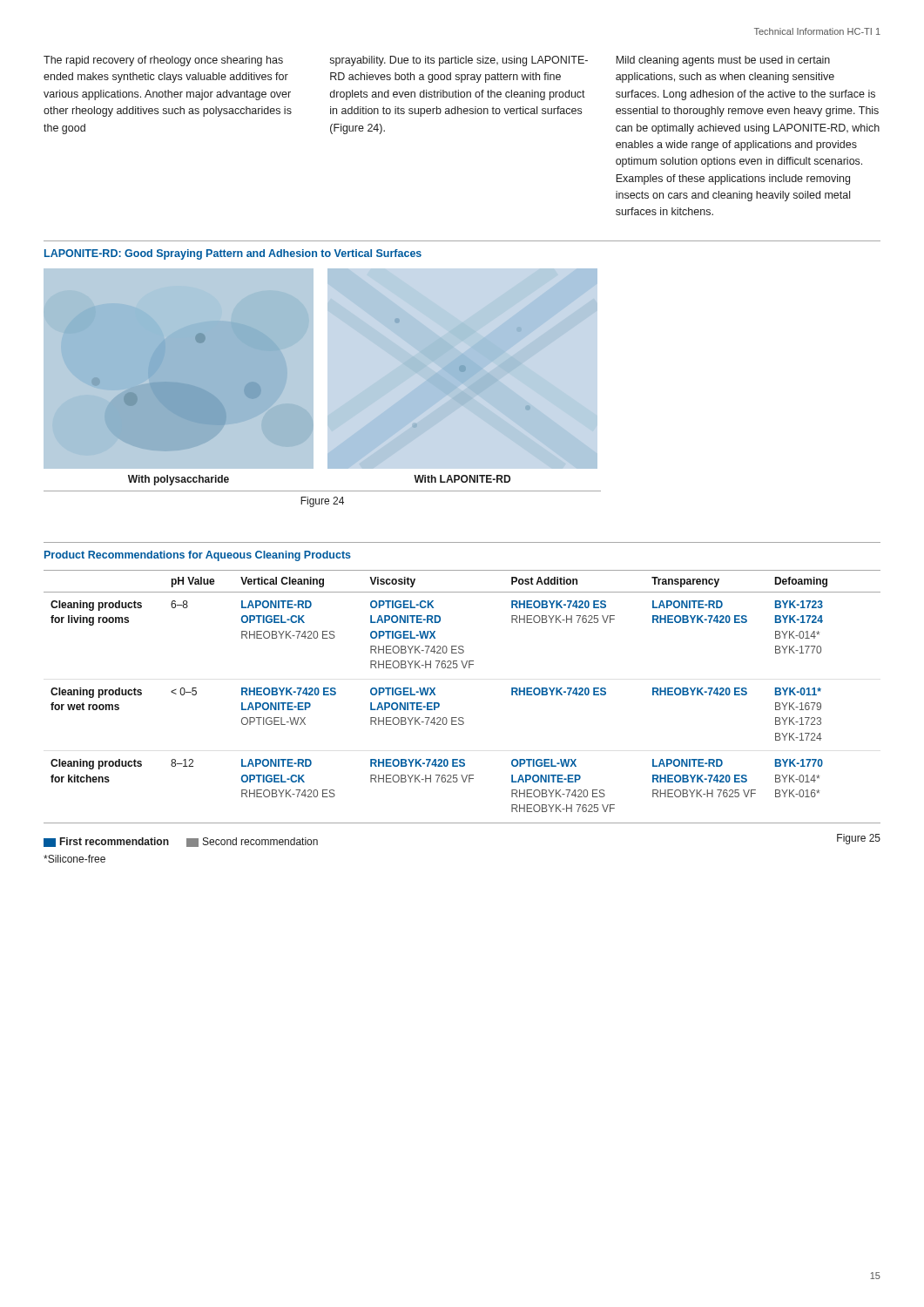924x1307 pixels.
Task: Find the table that mentions "pH Value"
Action: click(462, 696)
